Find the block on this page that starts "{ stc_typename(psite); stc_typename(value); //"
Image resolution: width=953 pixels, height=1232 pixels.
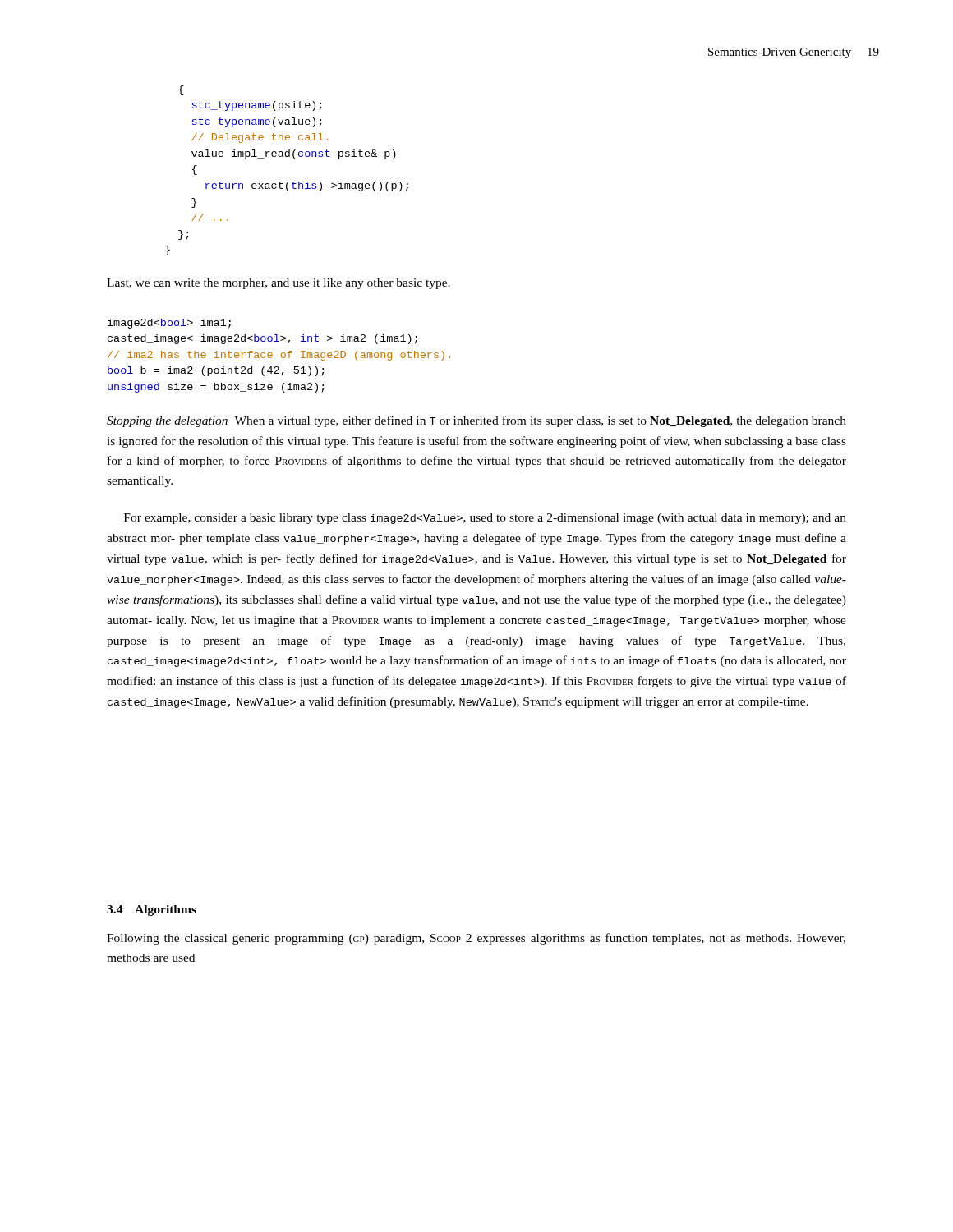pos(287,170)
